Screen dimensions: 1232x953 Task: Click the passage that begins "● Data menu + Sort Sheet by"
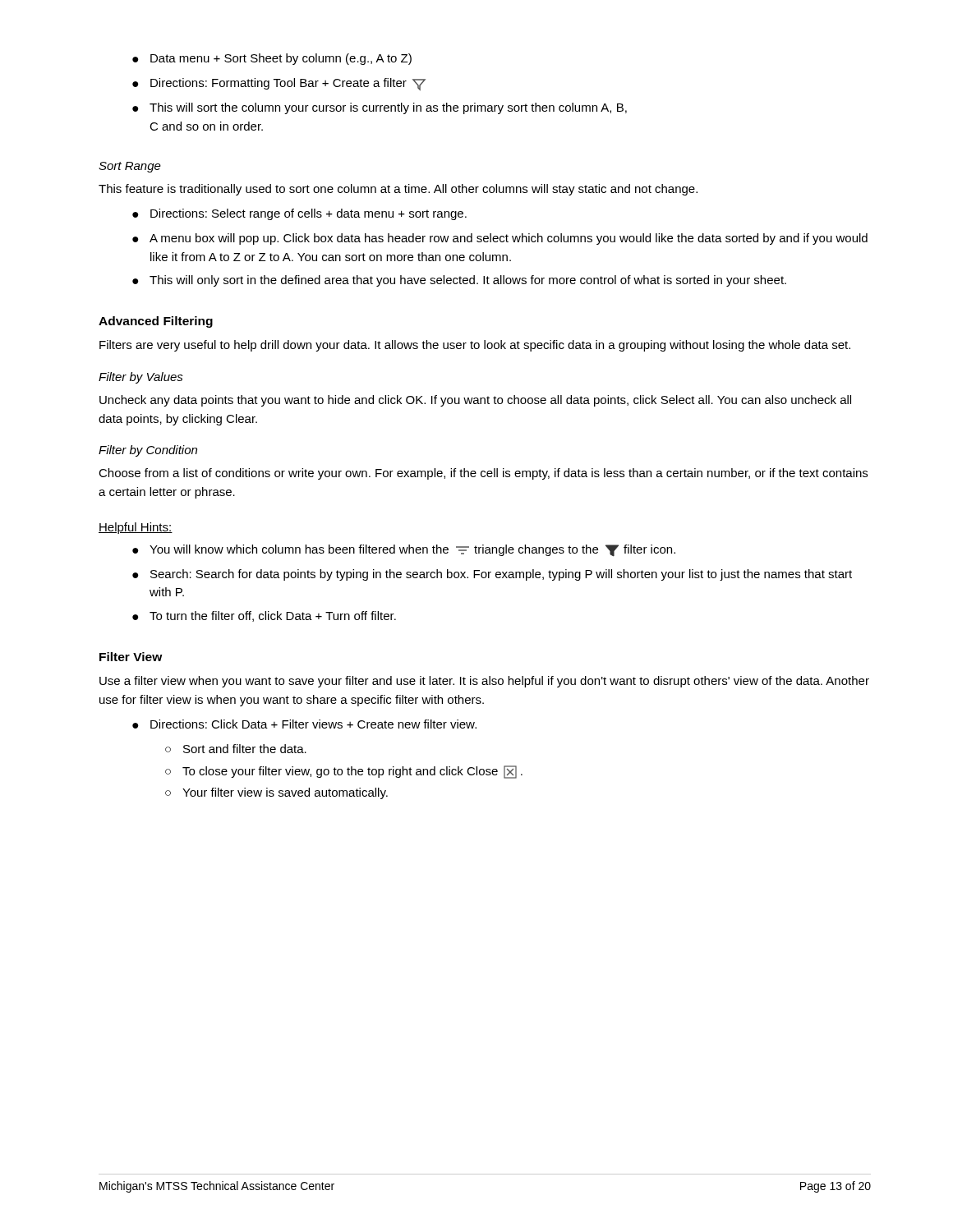pos(272,59)
